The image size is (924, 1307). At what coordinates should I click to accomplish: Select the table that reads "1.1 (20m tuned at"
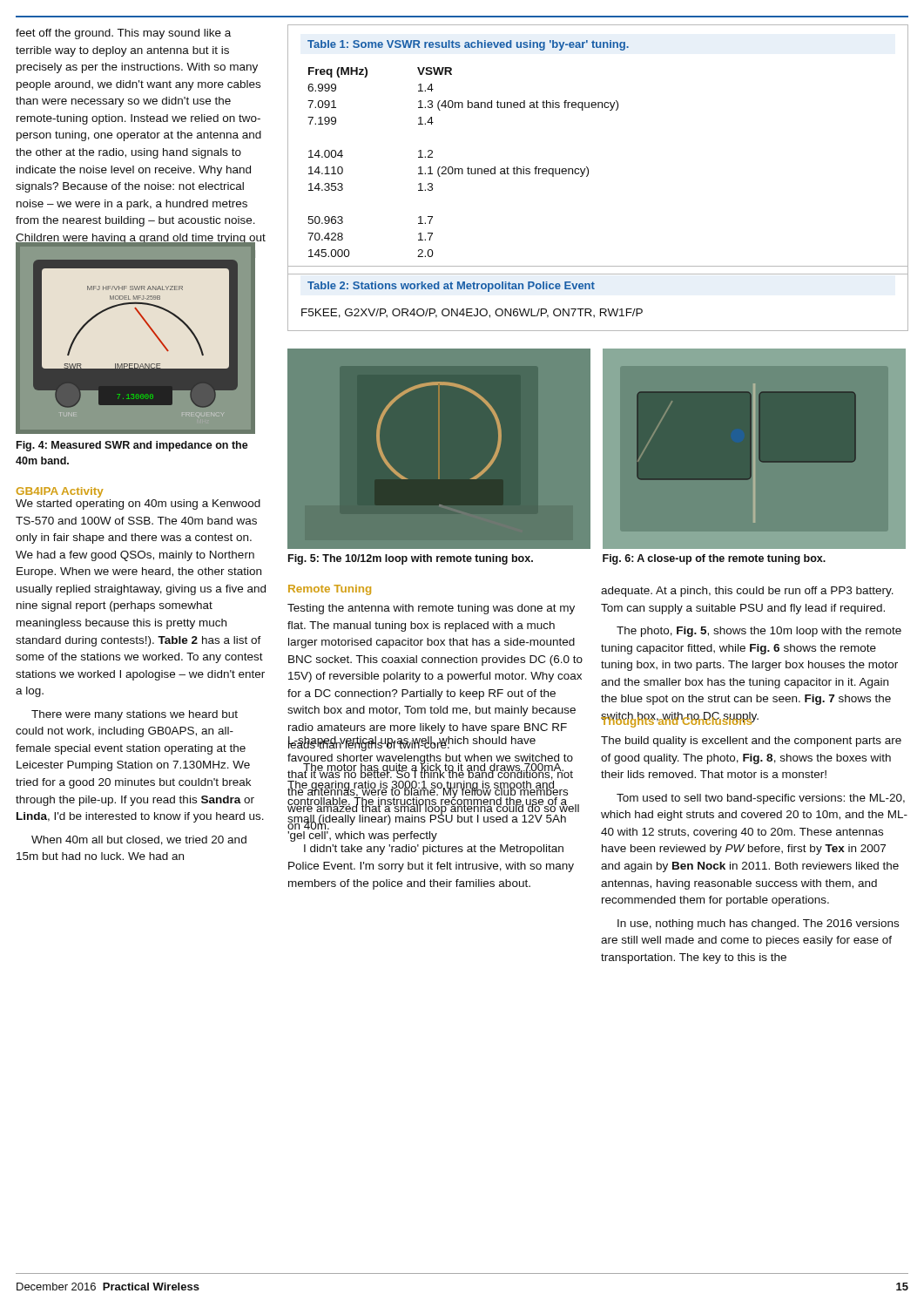coord(598,156)
